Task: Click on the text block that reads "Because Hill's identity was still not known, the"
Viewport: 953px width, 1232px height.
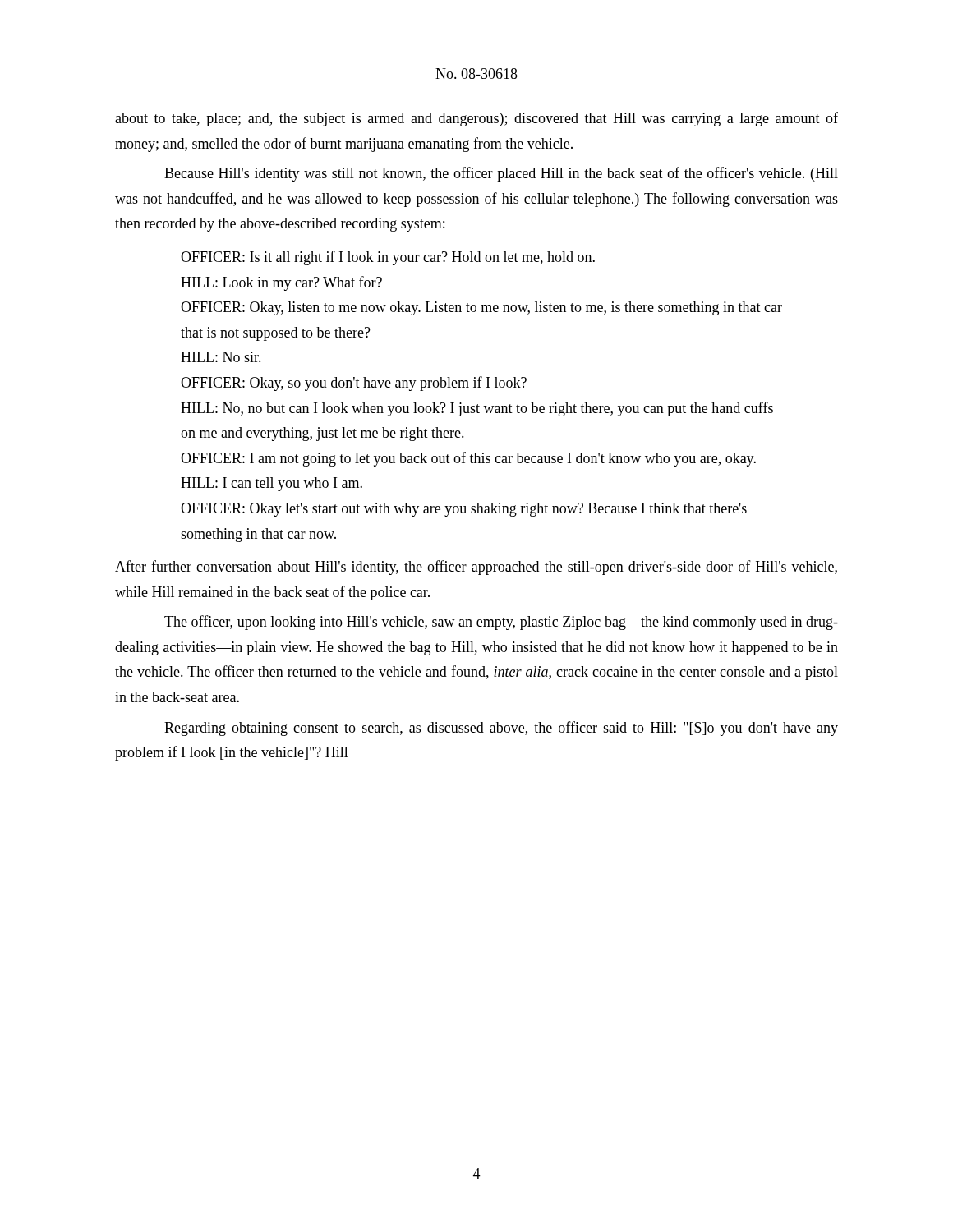Action: pos(476,199)
